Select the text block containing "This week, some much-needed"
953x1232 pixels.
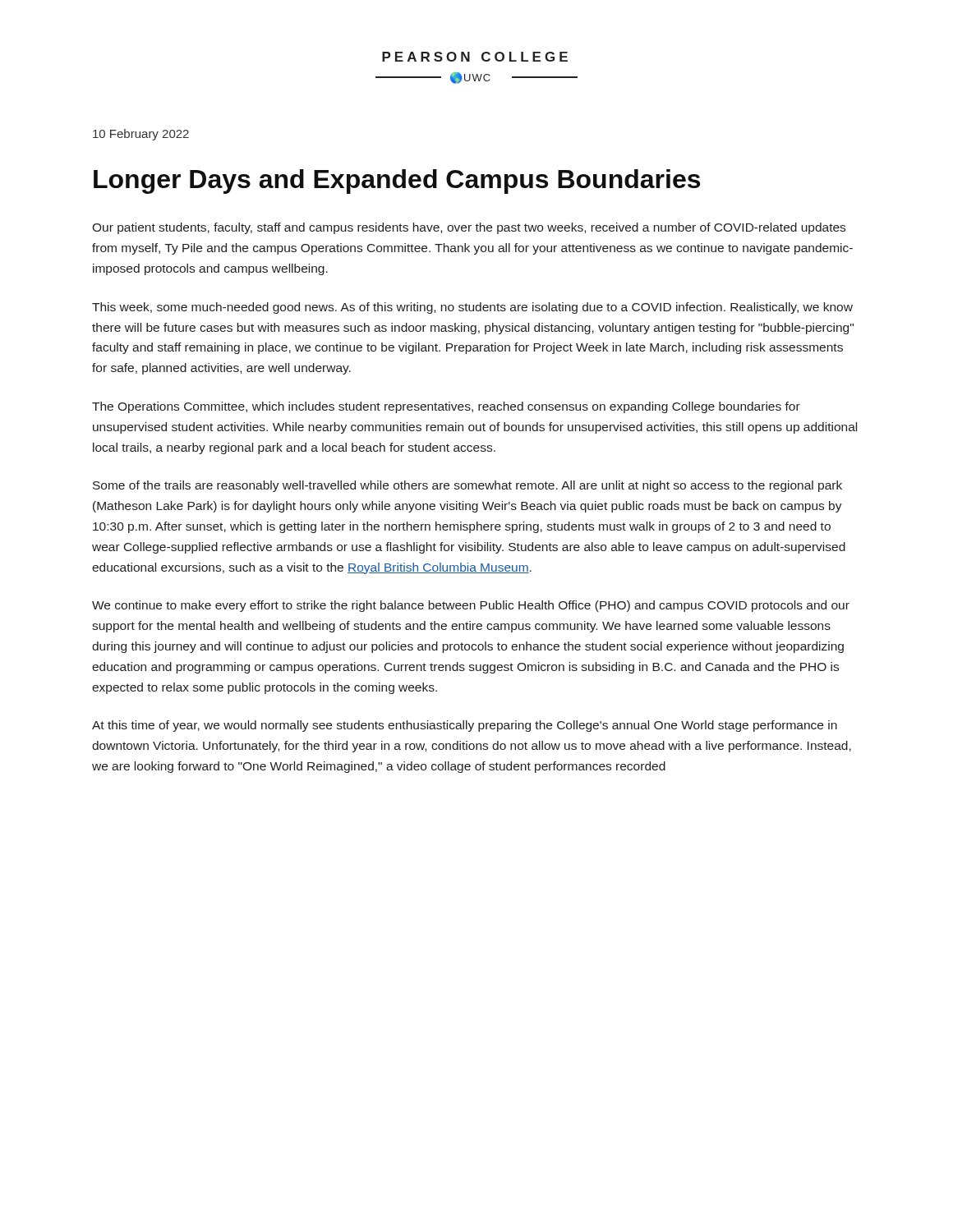[473, 337]
